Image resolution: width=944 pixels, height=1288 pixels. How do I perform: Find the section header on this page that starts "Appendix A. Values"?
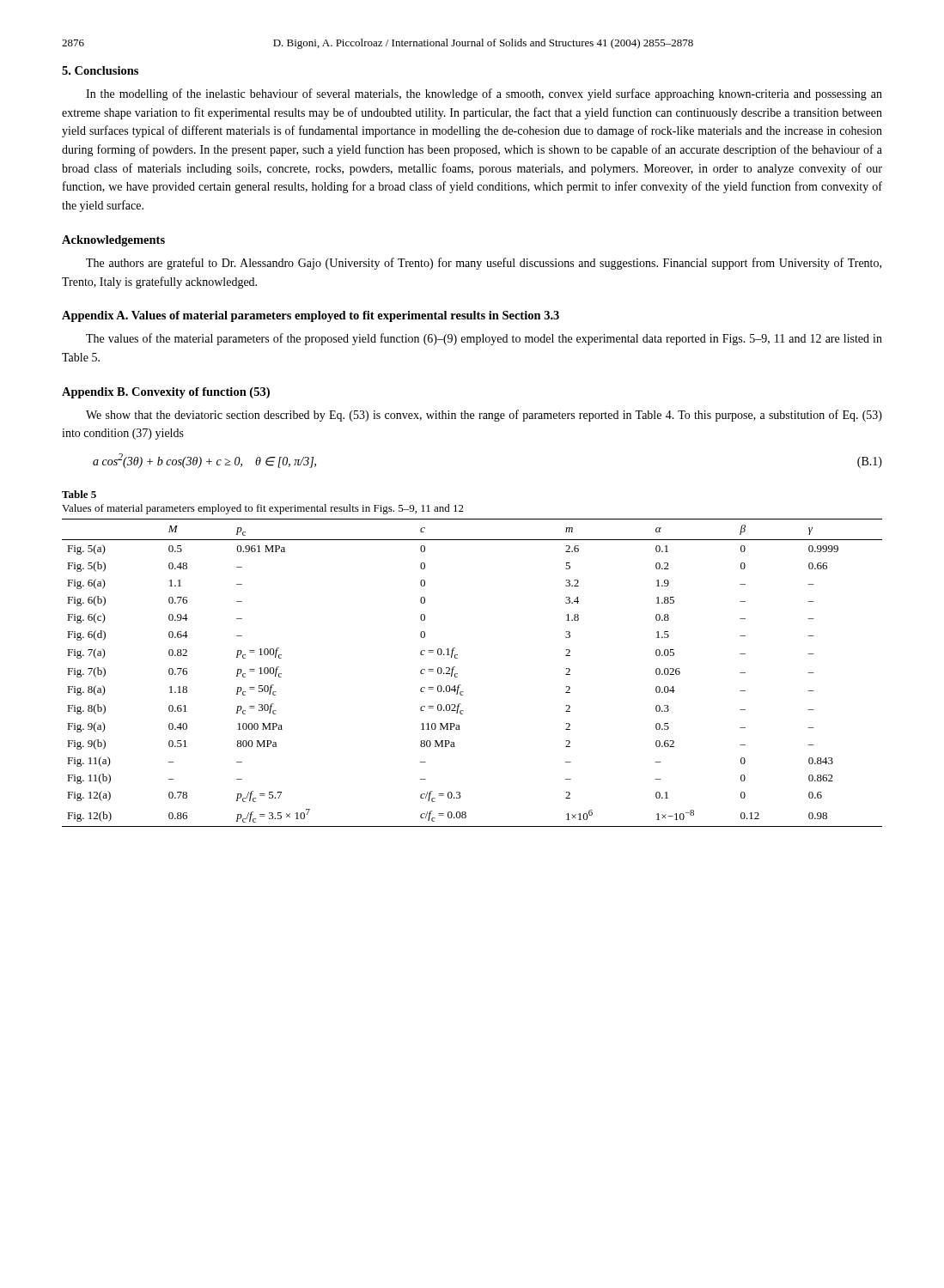tap(472, 316)
